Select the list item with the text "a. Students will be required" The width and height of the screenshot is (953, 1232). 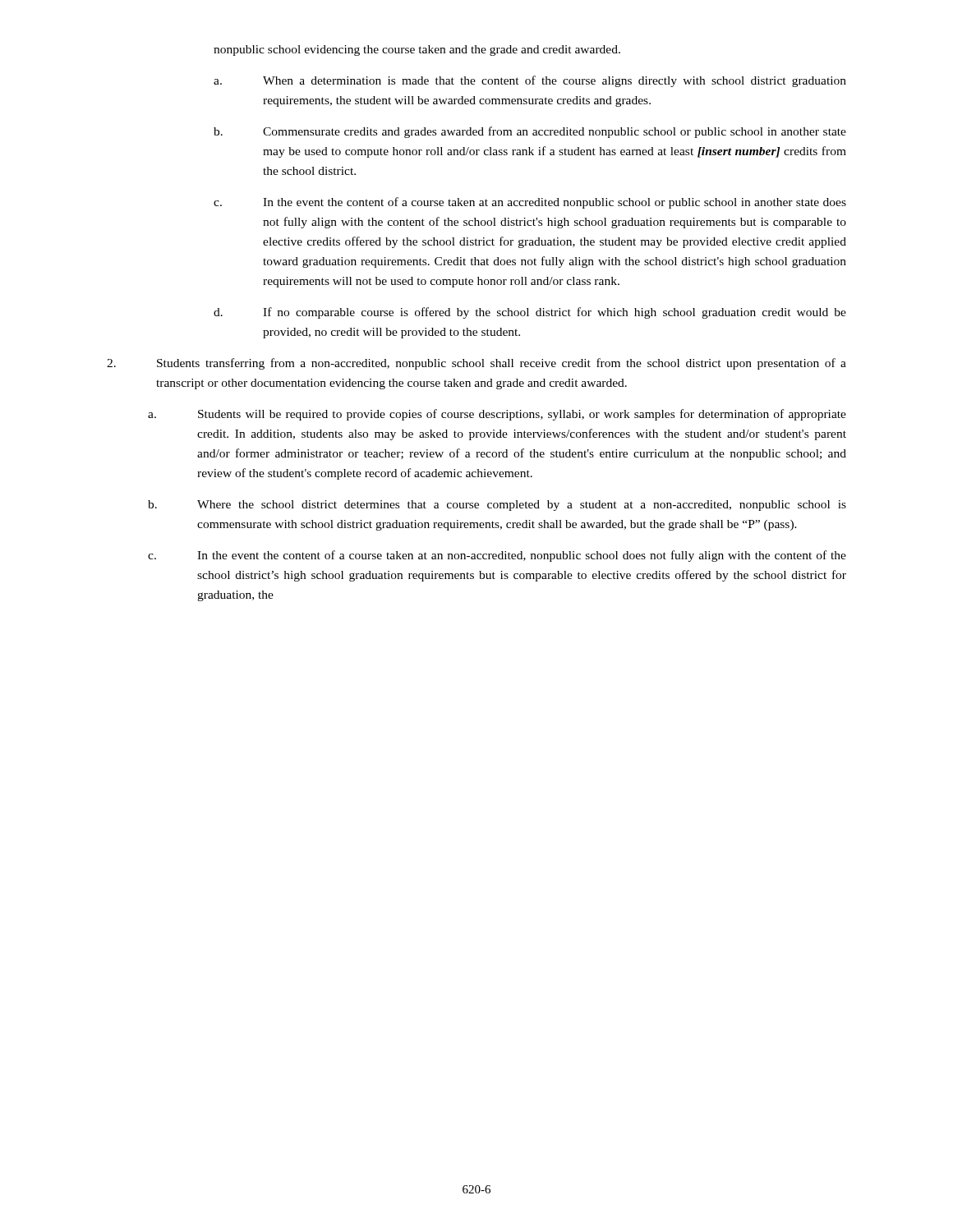497,444
